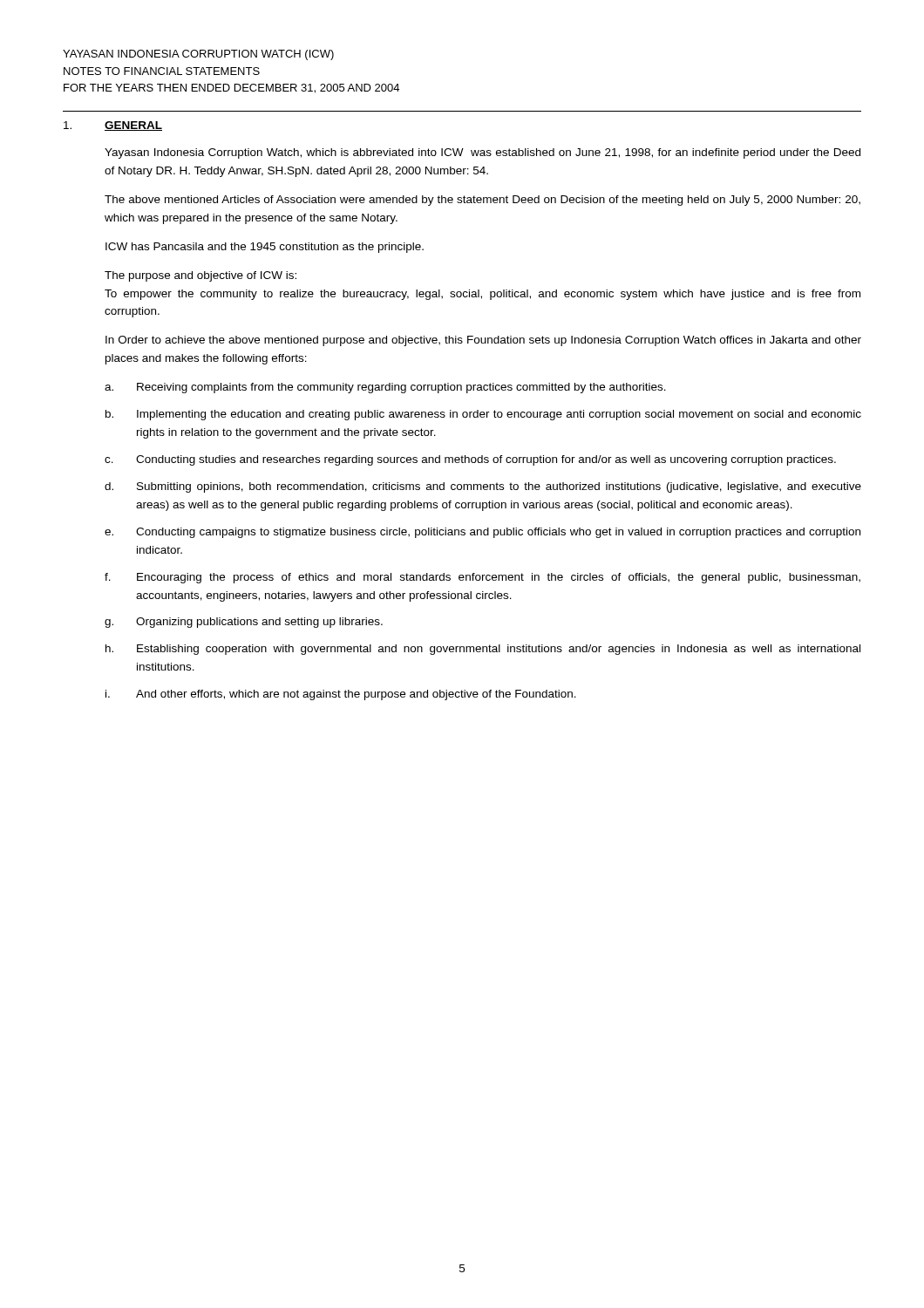The image size is (924, 1308).
Task: Find the text starting "f. Encouraging the process of ethics and"
Action: pos(483,586)
